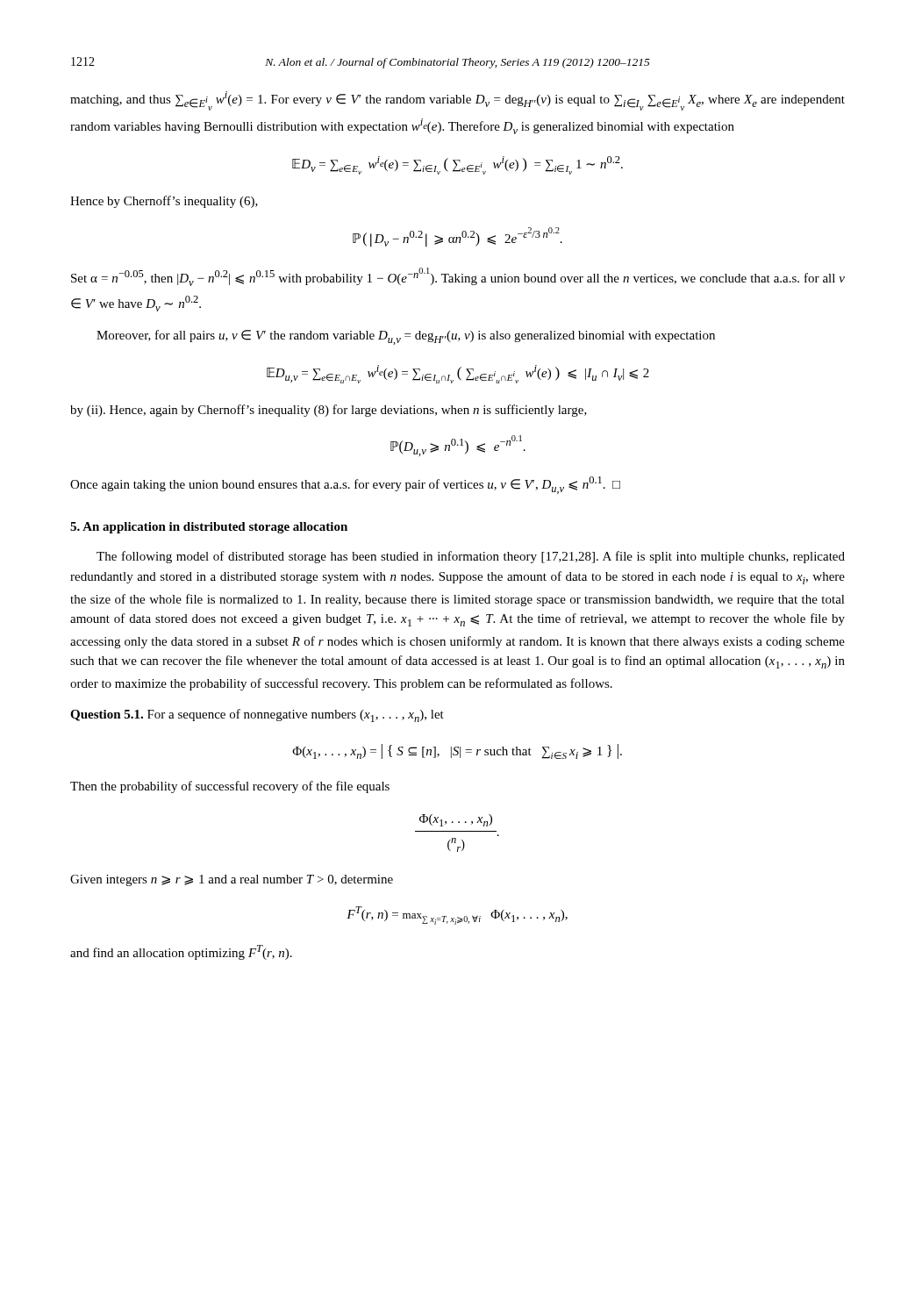Navigate to the element starting "Then the probability of successful recovery of"
Screen dimensions: 1316x915
[x=230, y=786]
